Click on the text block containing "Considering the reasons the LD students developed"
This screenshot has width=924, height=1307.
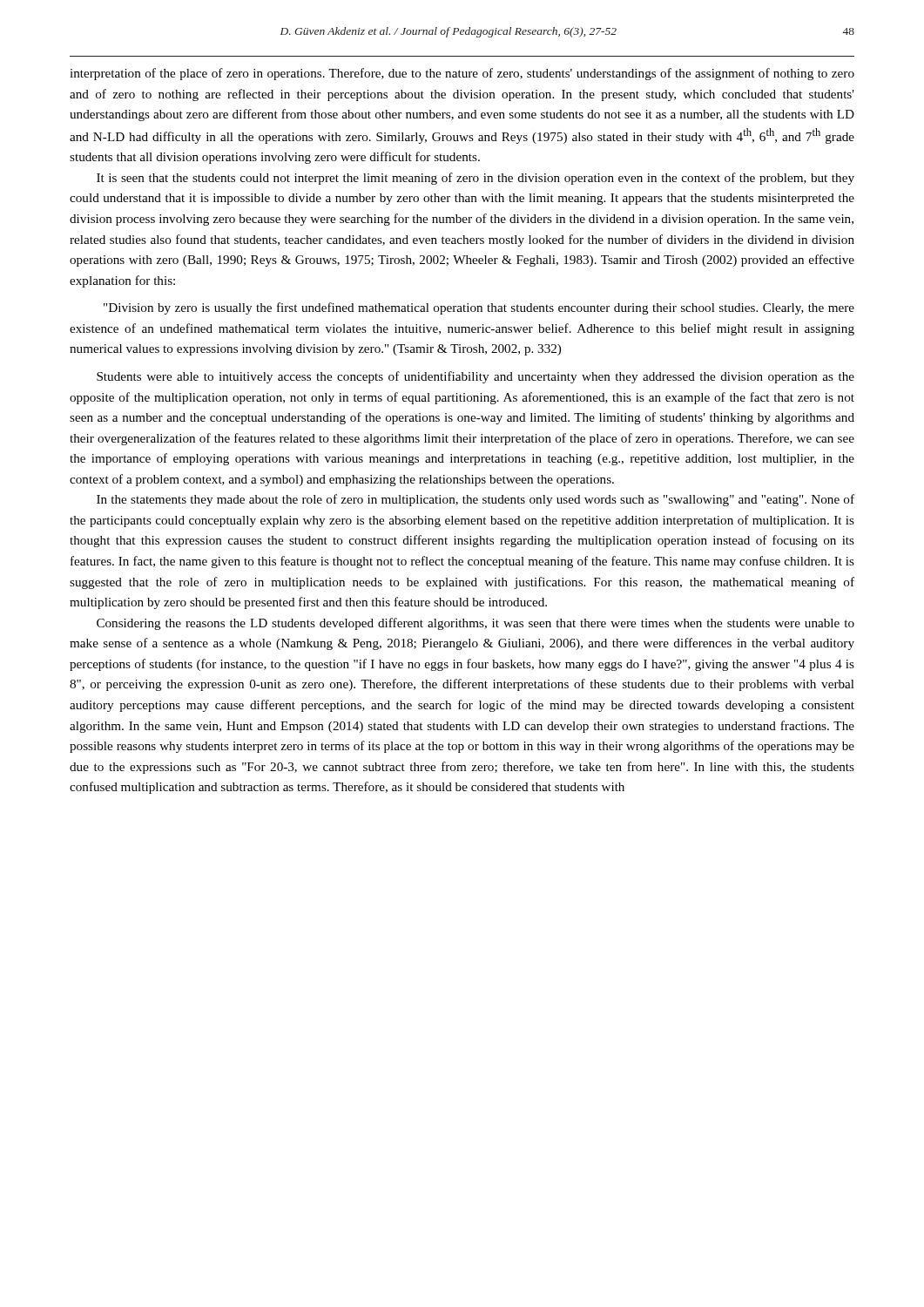(462, 705)
